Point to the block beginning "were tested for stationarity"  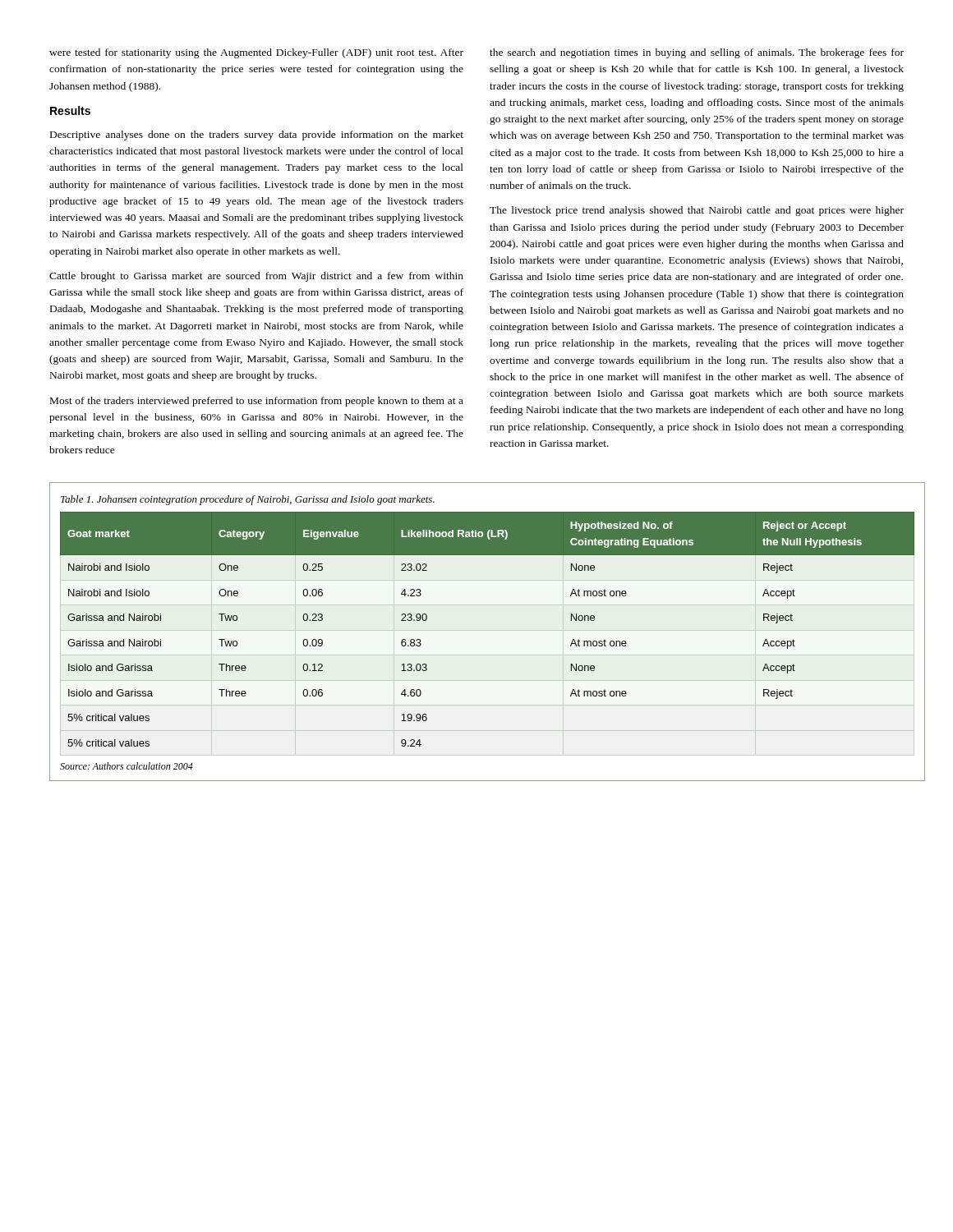(256, 69)
